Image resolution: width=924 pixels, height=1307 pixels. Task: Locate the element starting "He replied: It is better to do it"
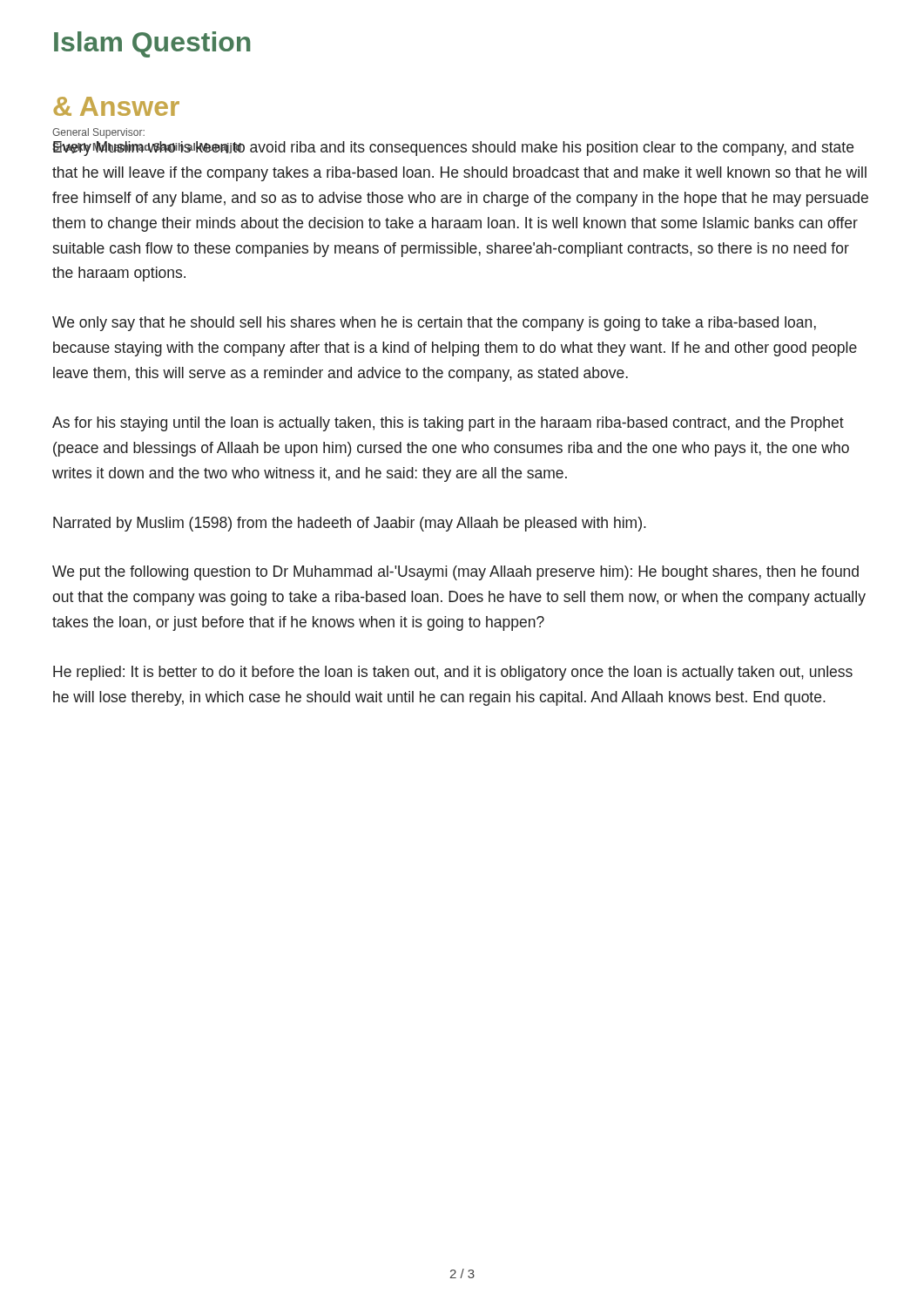[x=453, y=684]
